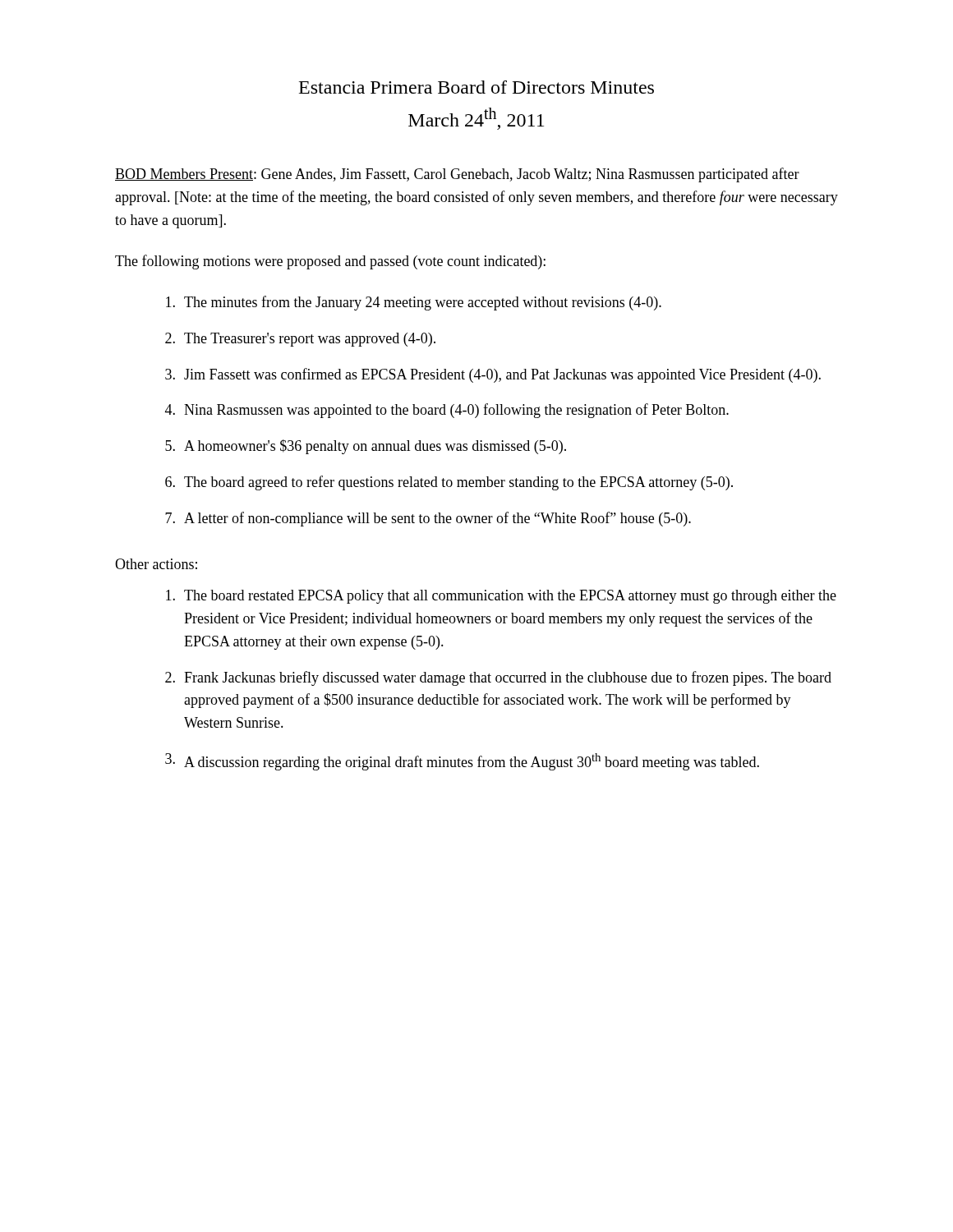The image size is (953, 1232).
Task: Select the list item that says "4. Nina Rasmussen was appointed to the board"
Action: coord(493,411)
